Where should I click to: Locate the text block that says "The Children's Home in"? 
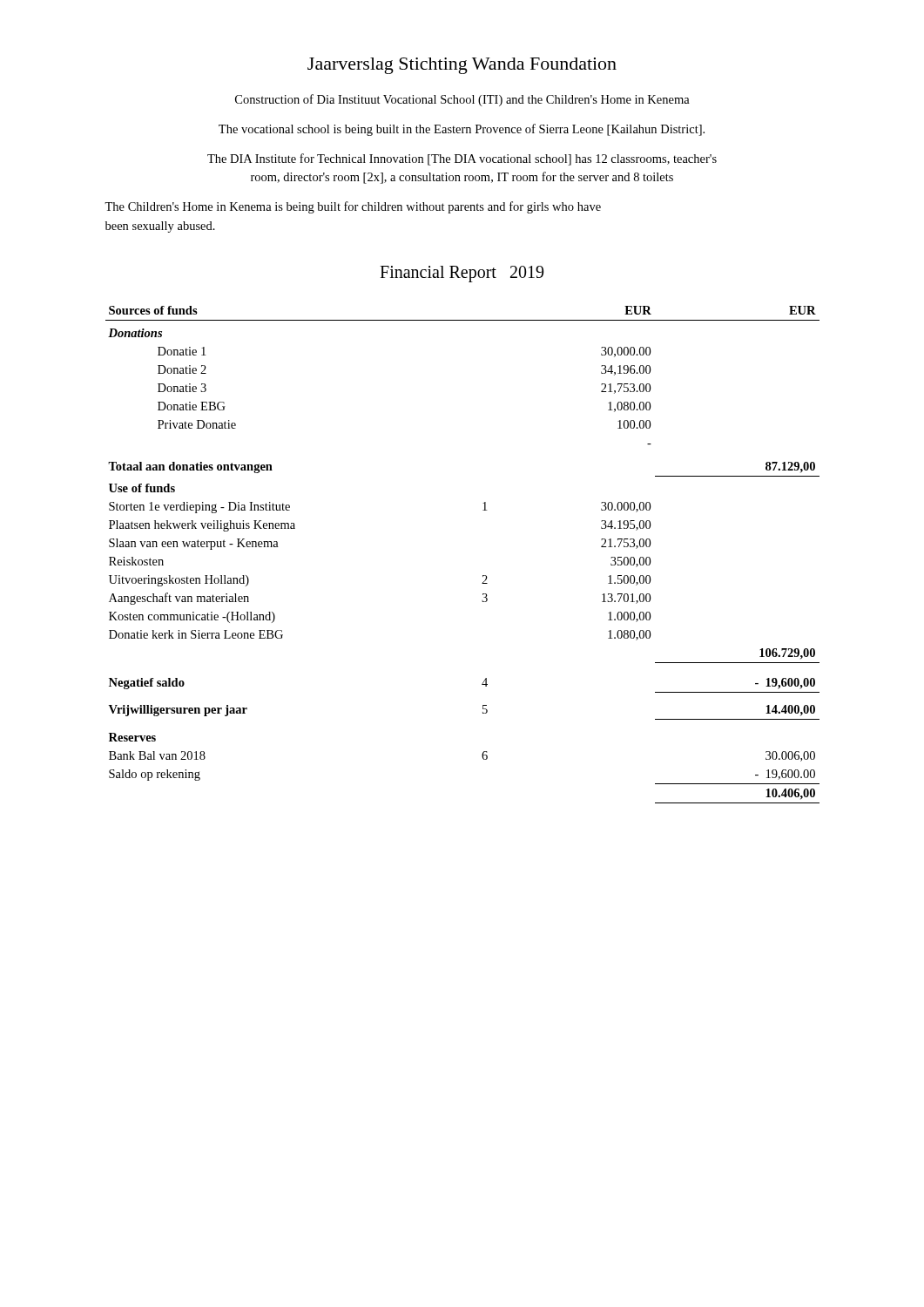353,216
